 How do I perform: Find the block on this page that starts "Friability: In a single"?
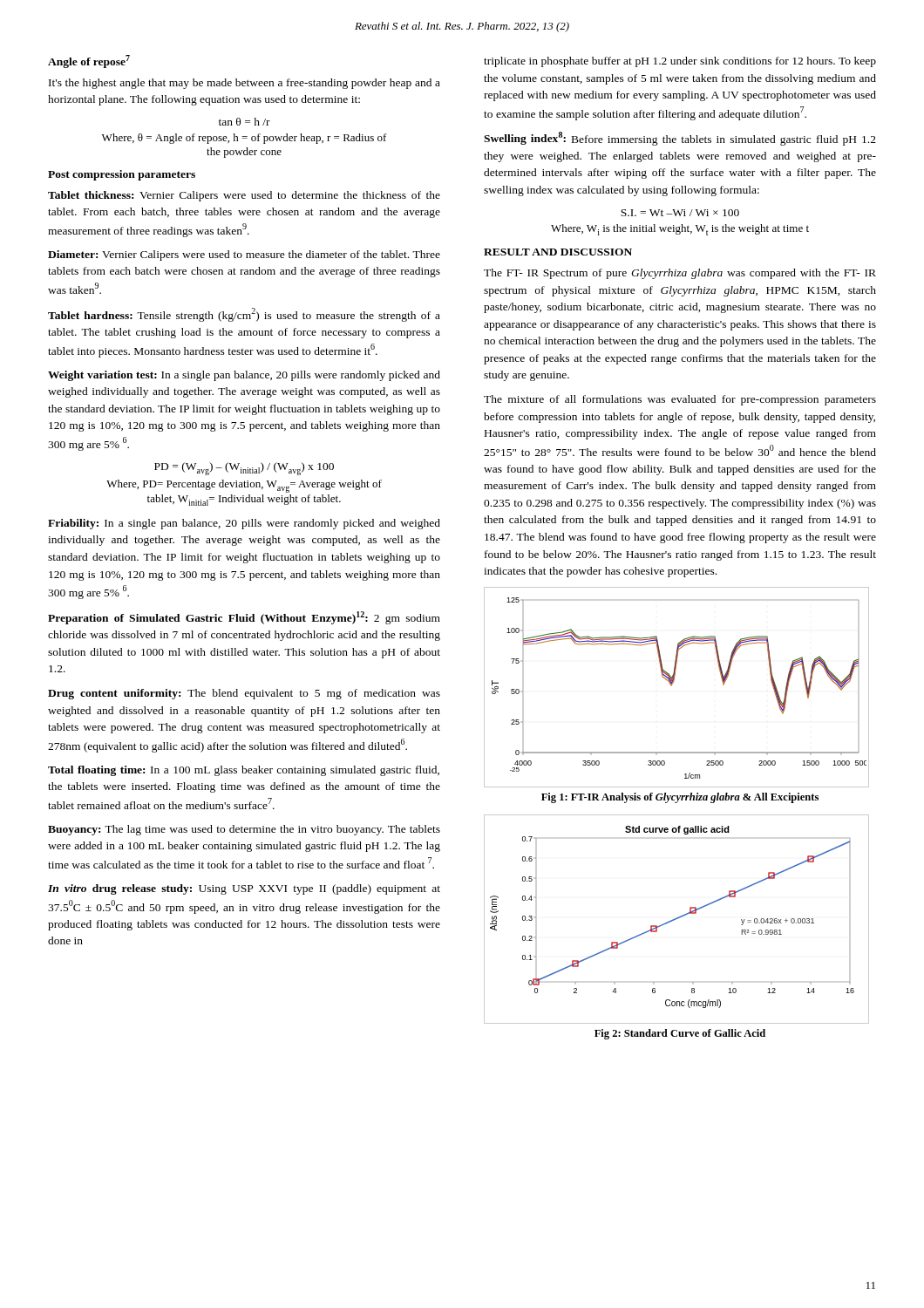tap(244, 558)
